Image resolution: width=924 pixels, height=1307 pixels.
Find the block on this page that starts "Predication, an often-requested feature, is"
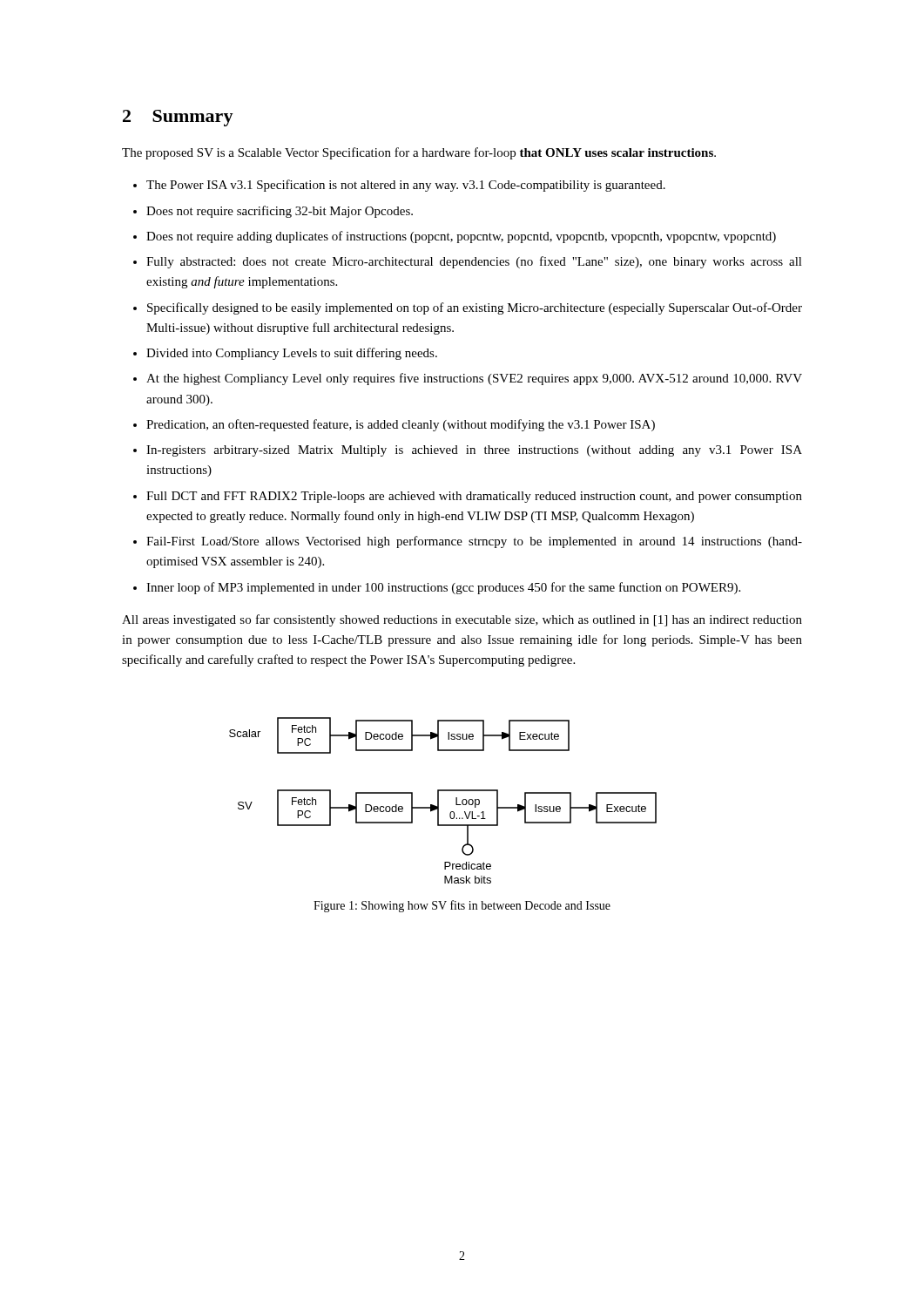point(401,424)
